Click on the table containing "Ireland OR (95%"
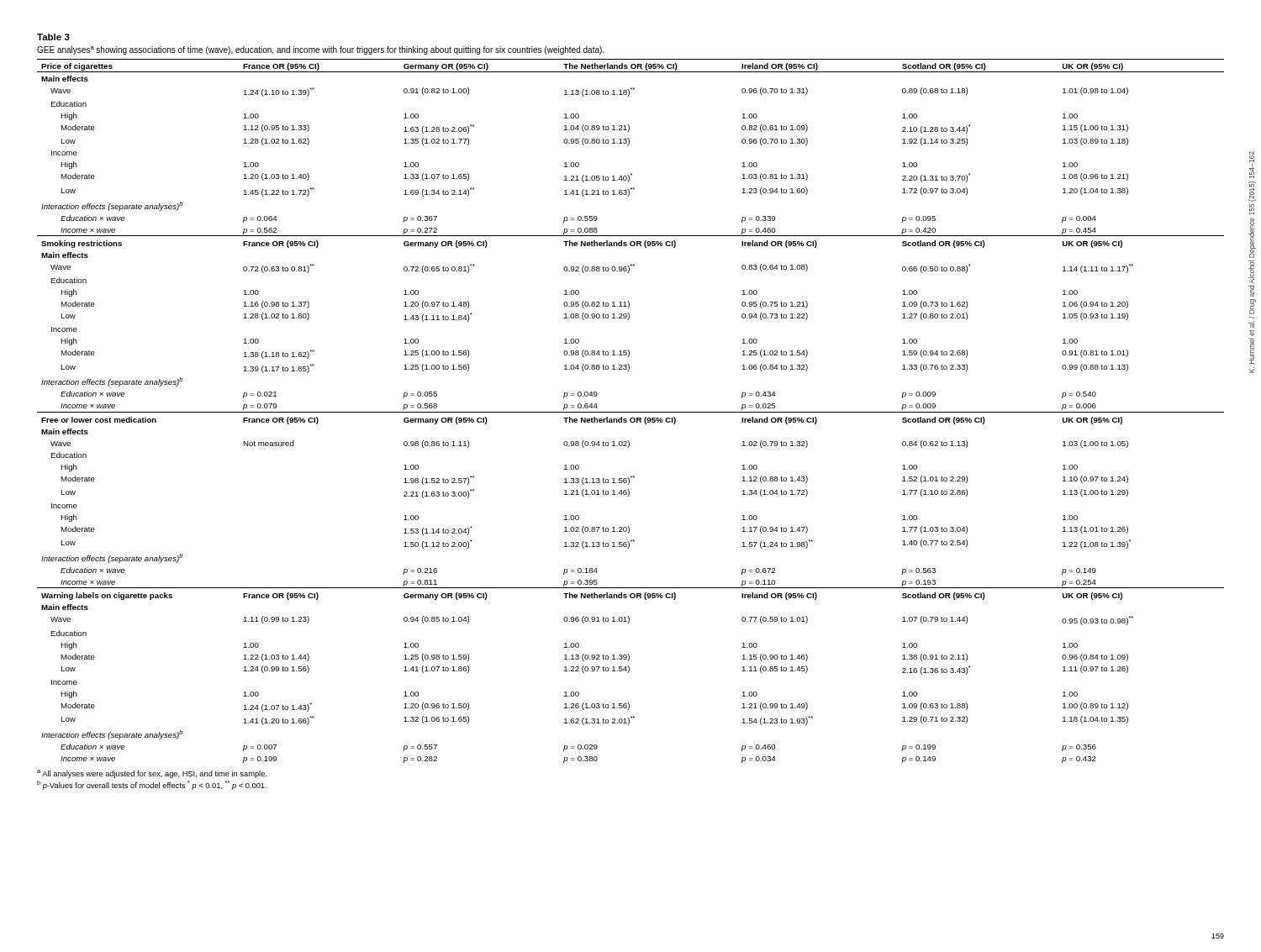The image size is (1261, 952). click(x=630, y=411)
